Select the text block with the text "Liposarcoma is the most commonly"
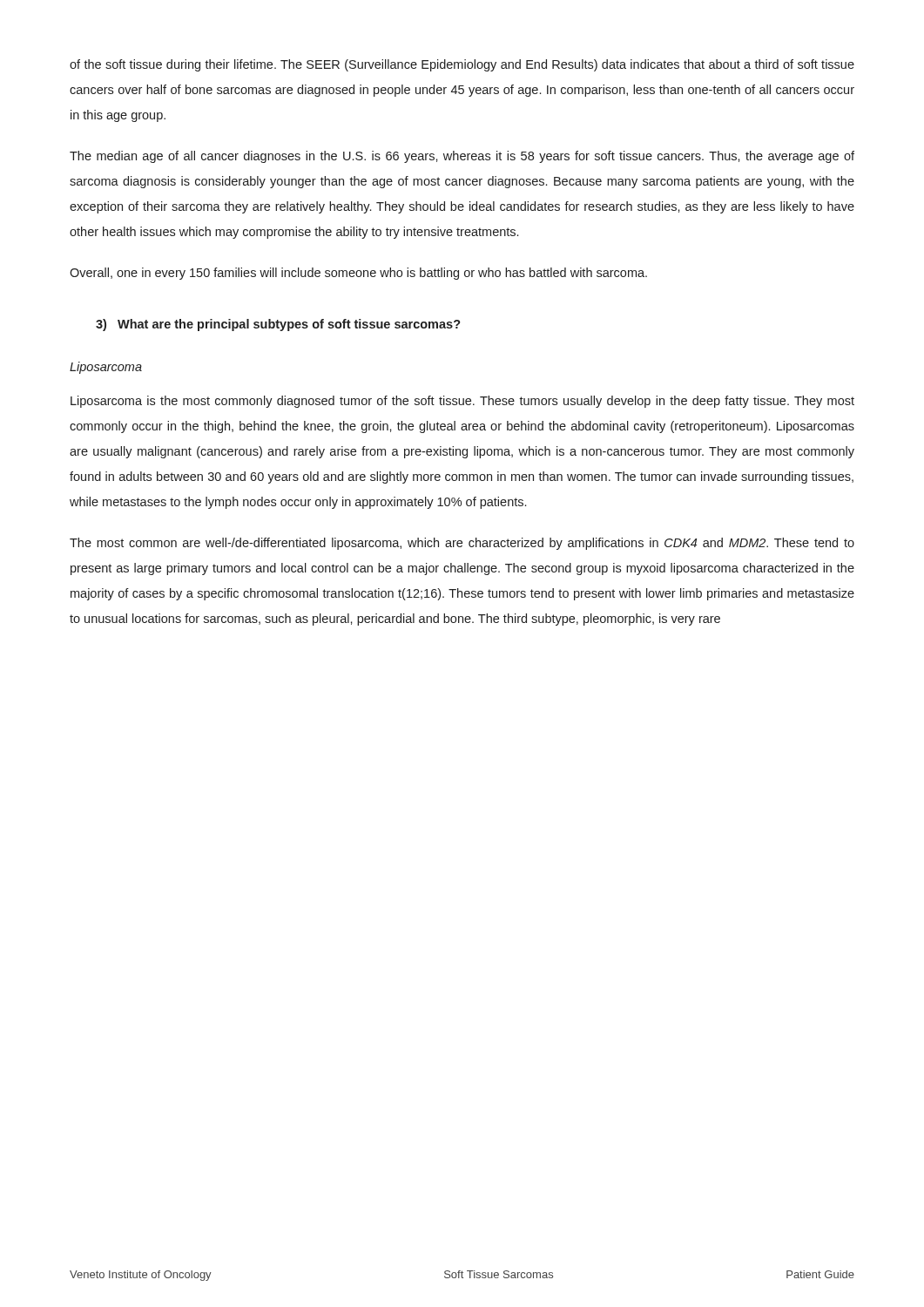The height and width of the screenshot is (1307, 924). [462, 451]
